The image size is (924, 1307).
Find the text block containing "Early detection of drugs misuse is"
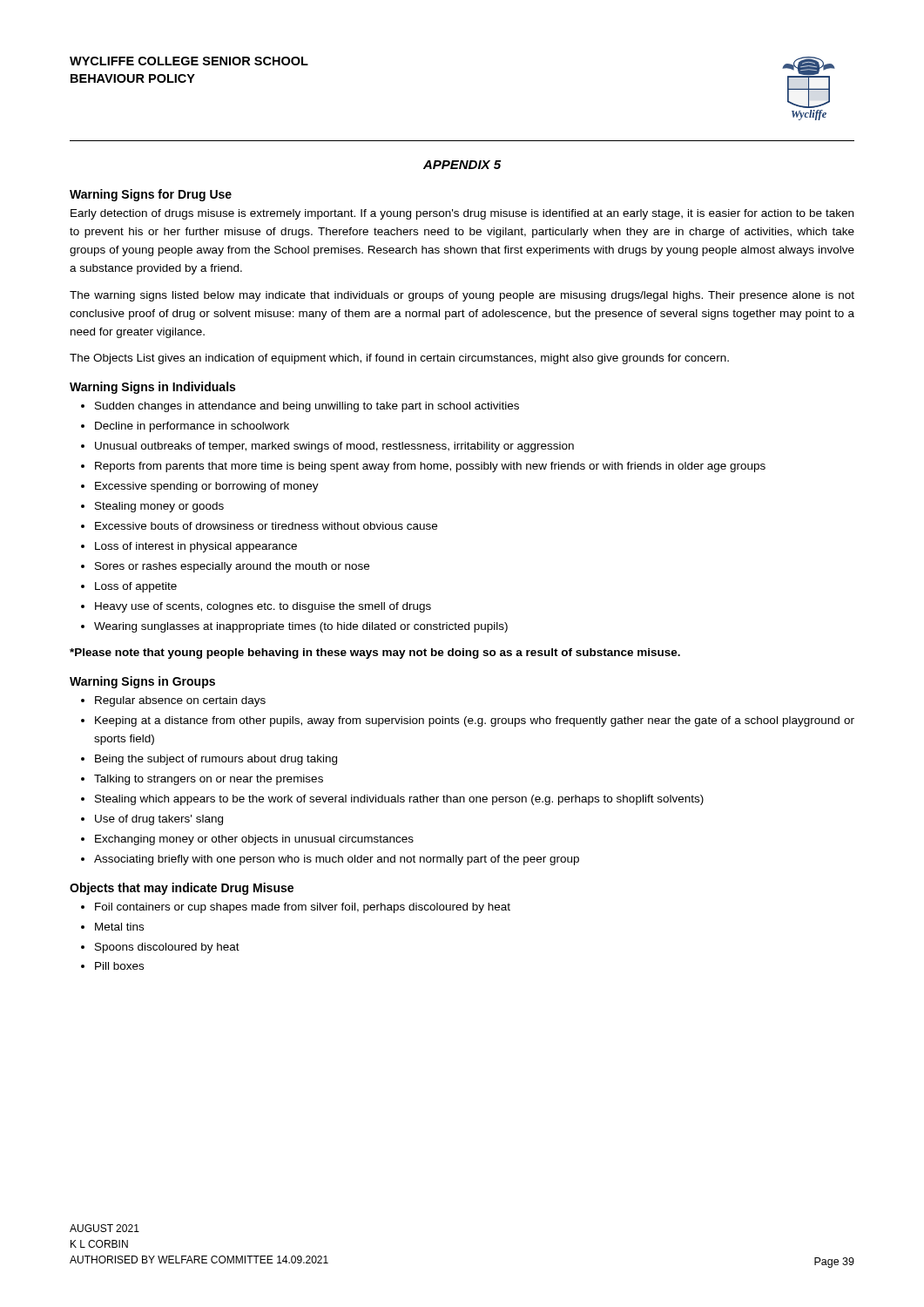pyautogui.click(x=462, y=240)
